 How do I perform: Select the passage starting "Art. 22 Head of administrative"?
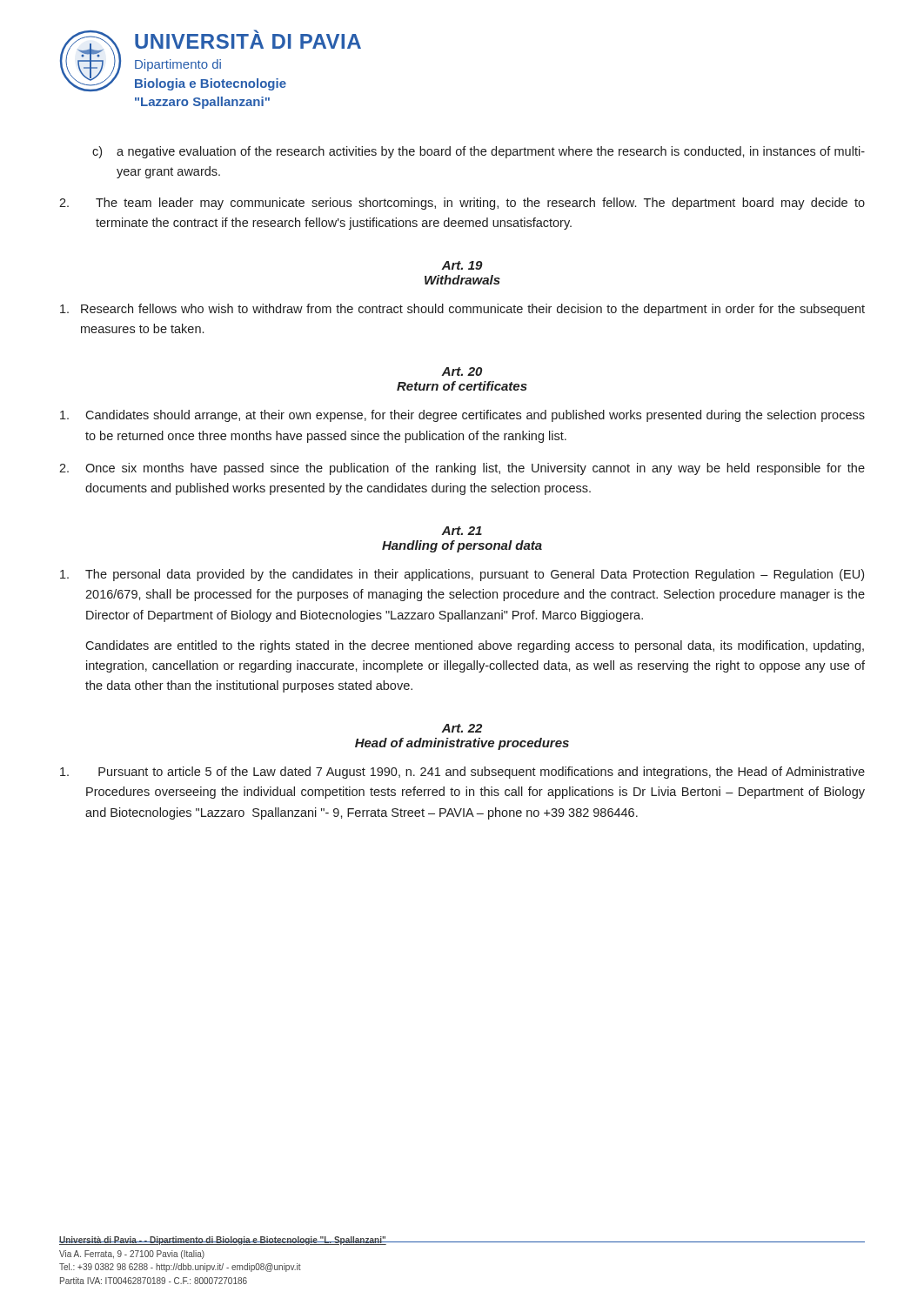462,735
